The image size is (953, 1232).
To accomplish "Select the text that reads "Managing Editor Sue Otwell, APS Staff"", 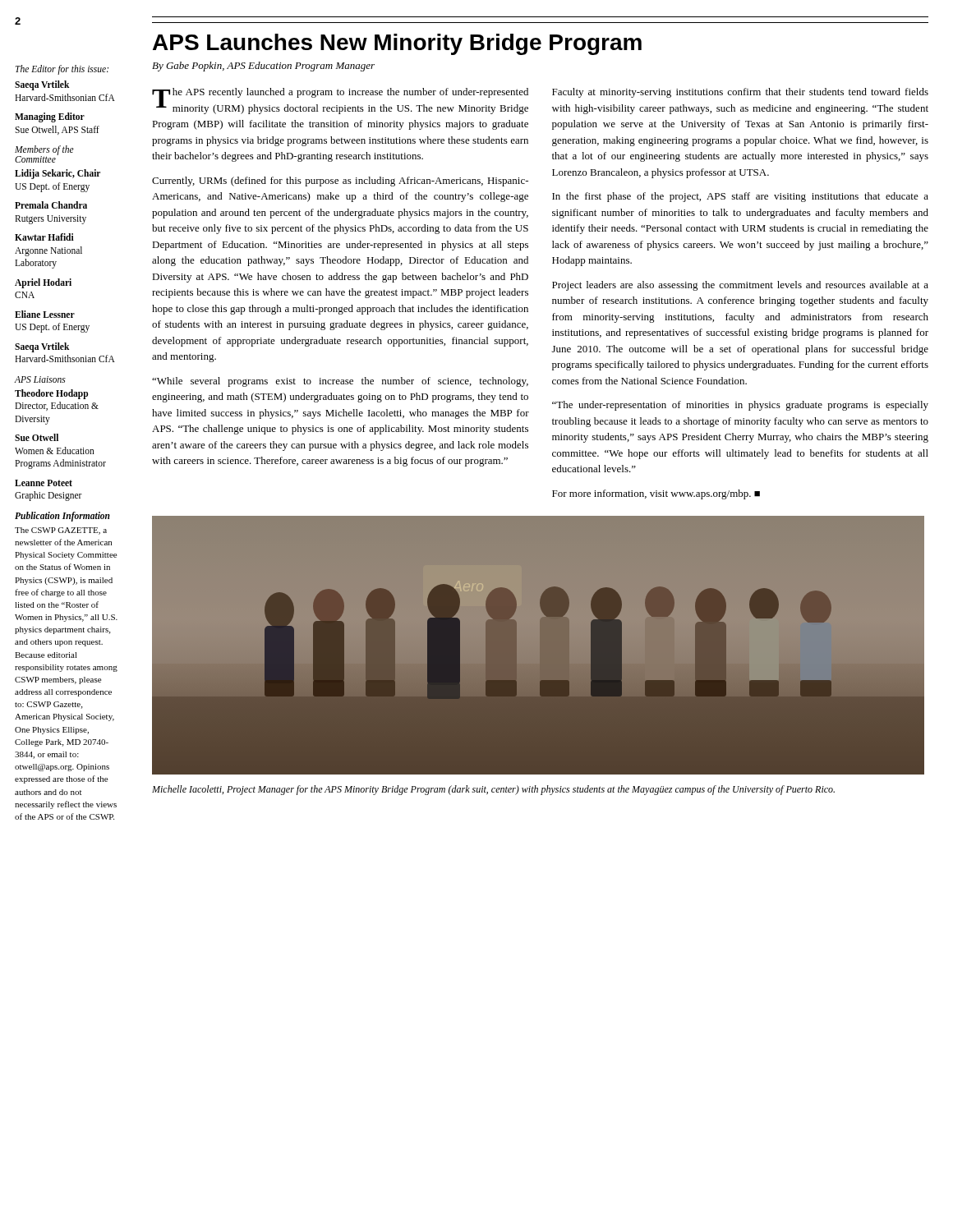I will pyautogui.click(x=57, y=123).
